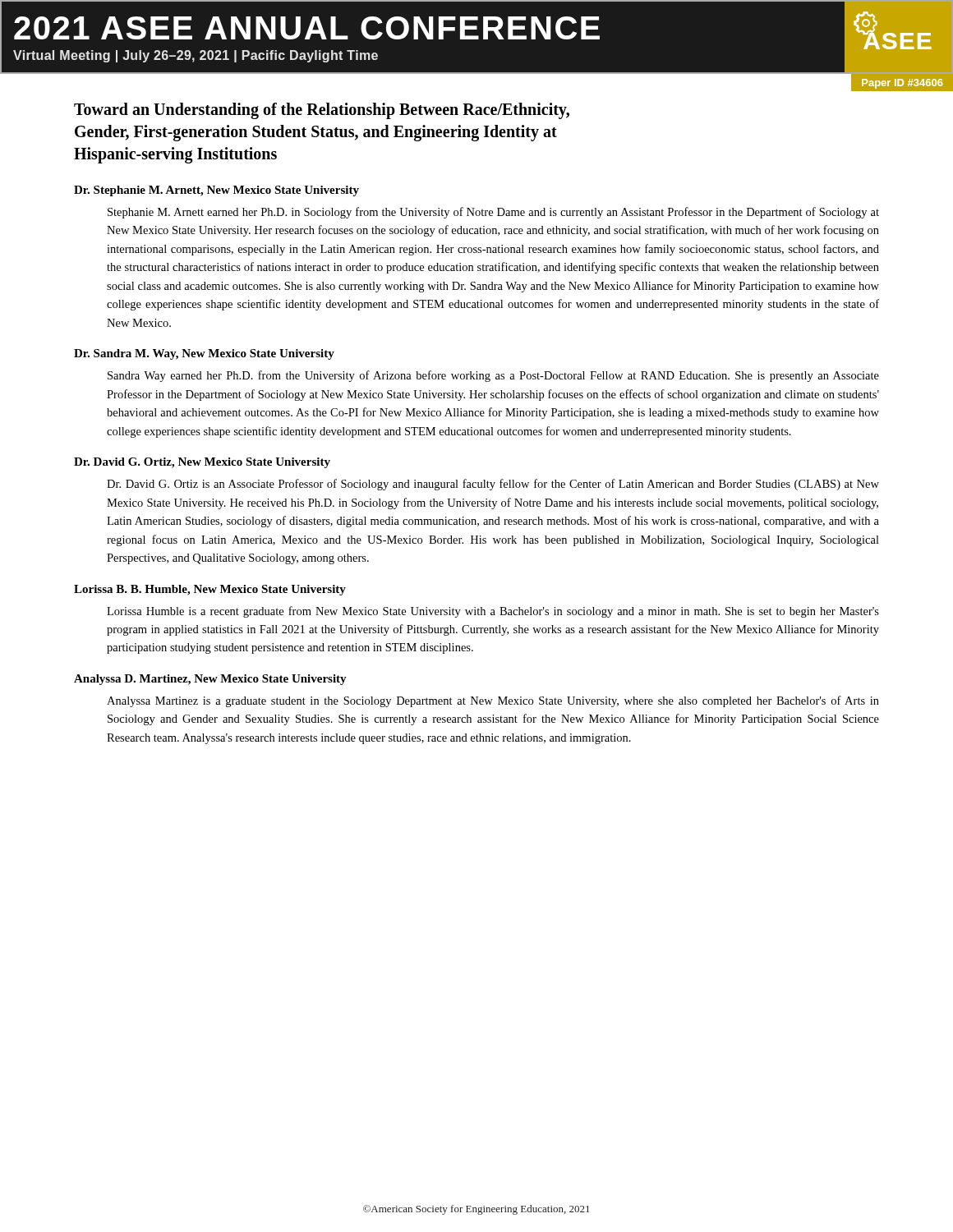Locate the section header containing "Analyssa D. Martinez, New Mexico State"
This screenshot has width=953, height=1232.
tap(210, 678)
